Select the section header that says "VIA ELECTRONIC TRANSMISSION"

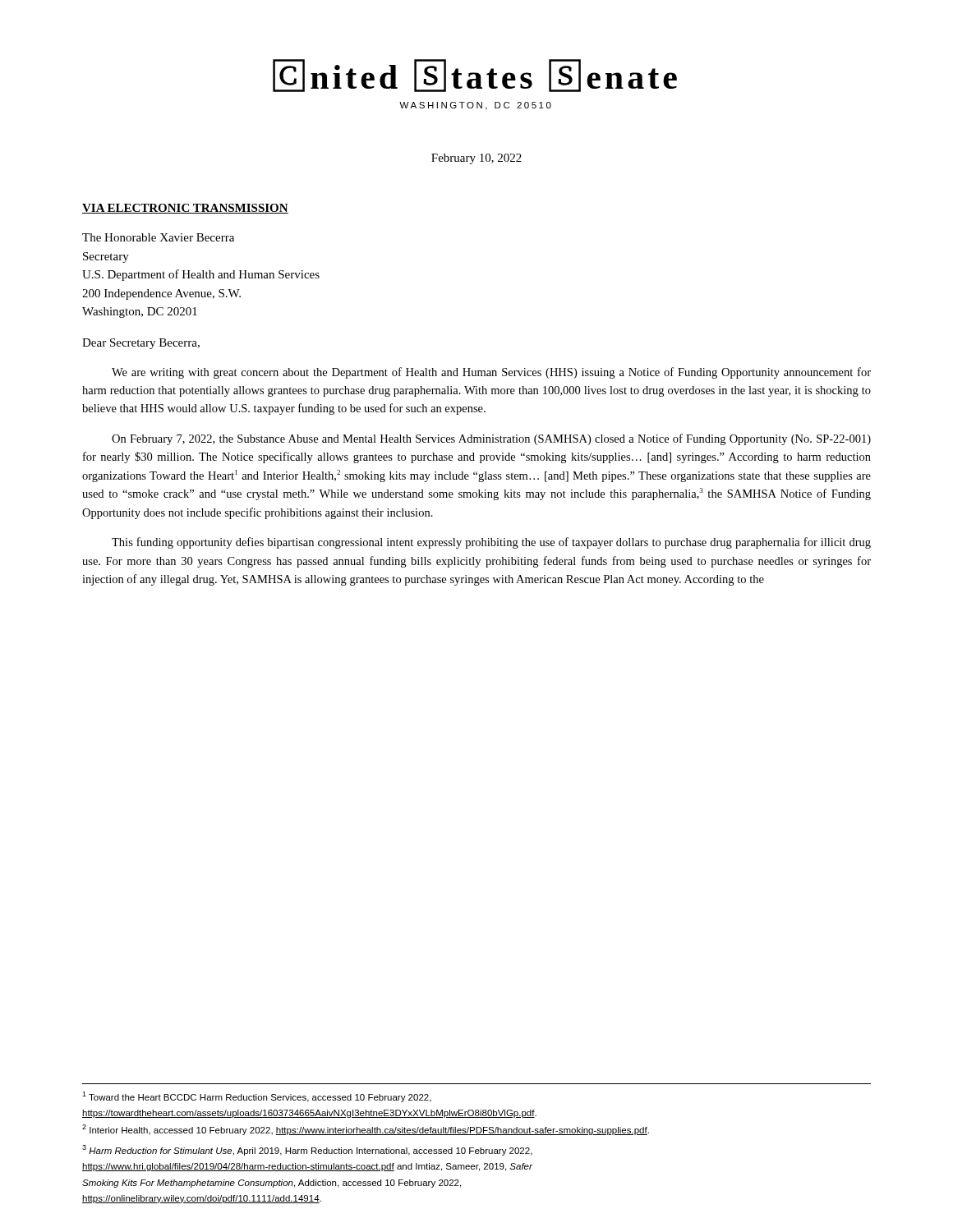pos(185,208)
